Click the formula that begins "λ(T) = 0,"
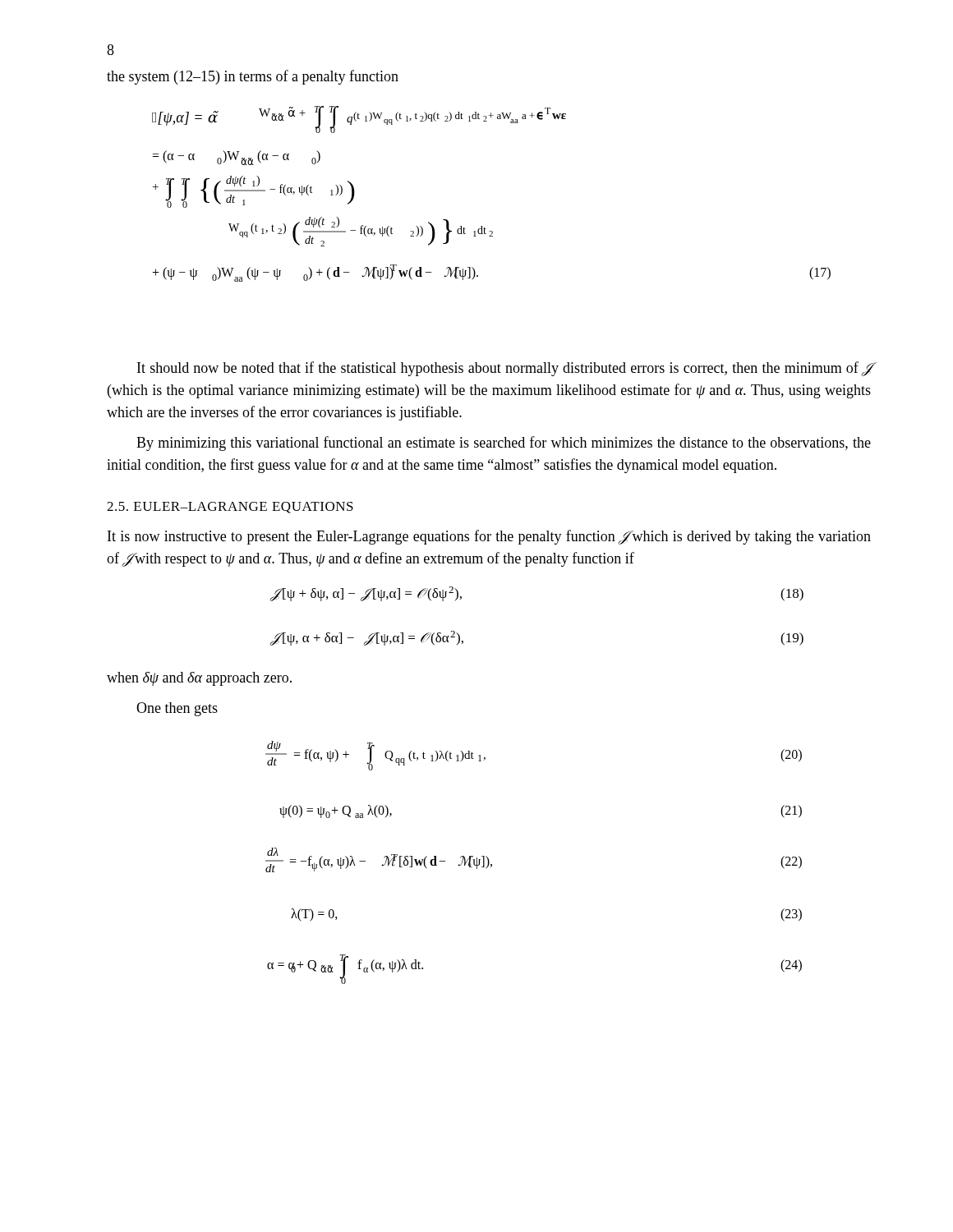953x1232 pixels. [x=305, y=915]
